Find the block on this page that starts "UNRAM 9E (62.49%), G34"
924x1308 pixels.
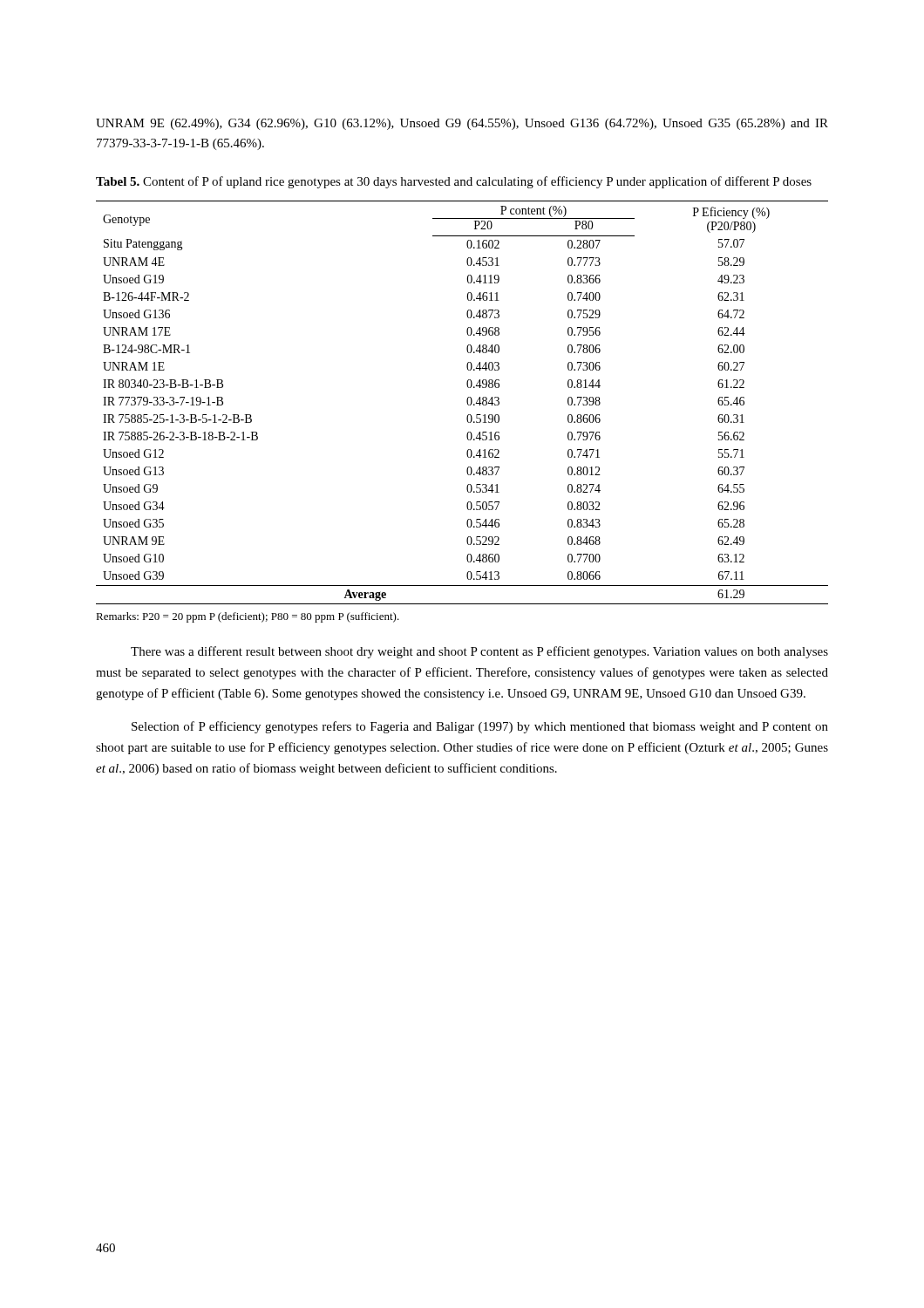pyautogui.click(x=462, y=133)
